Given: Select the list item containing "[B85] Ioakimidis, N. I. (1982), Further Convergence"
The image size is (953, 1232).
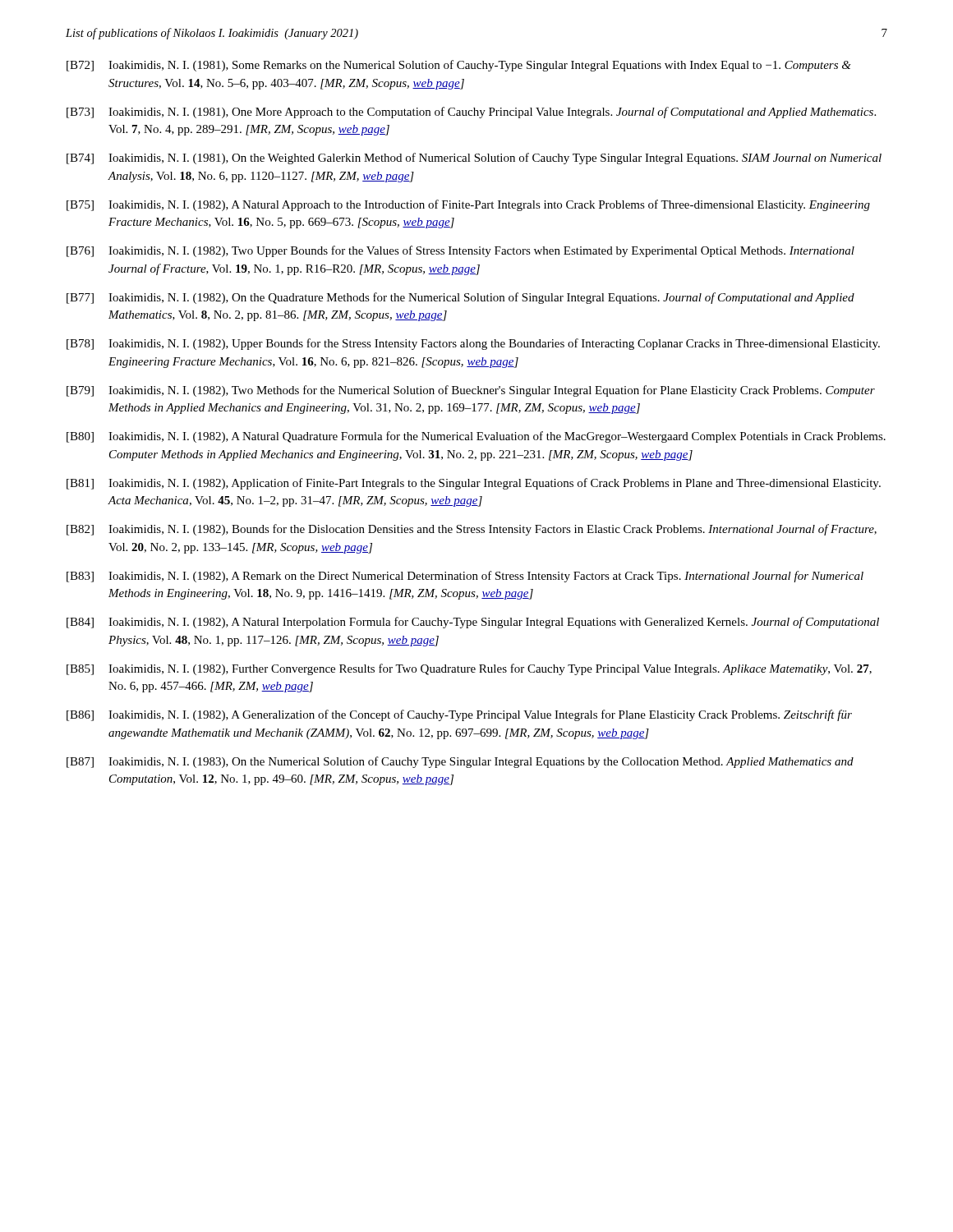Looking at the screenshot, I should coord(476,678).
